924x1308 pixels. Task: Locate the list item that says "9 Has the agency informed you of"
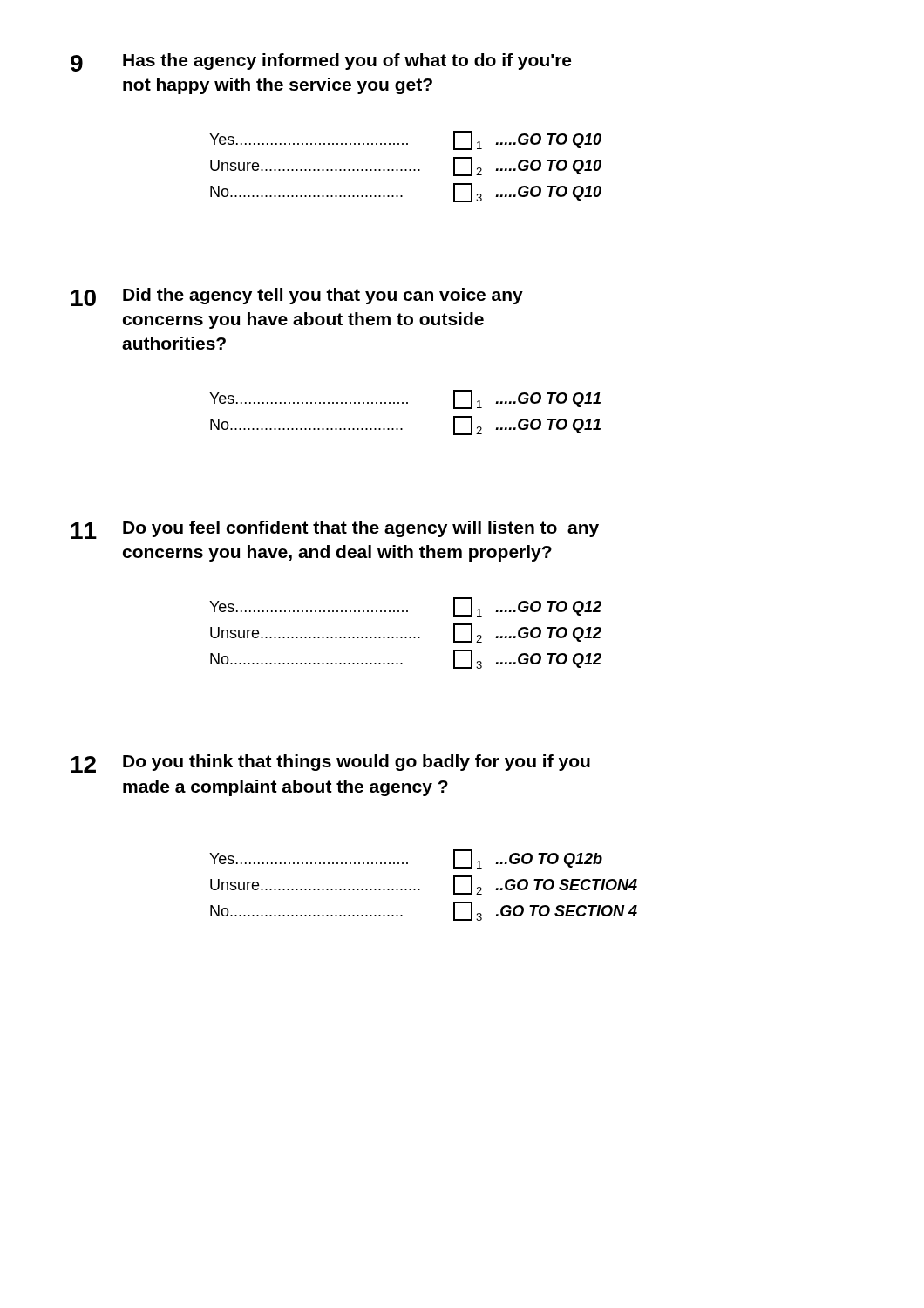[462, 125]
